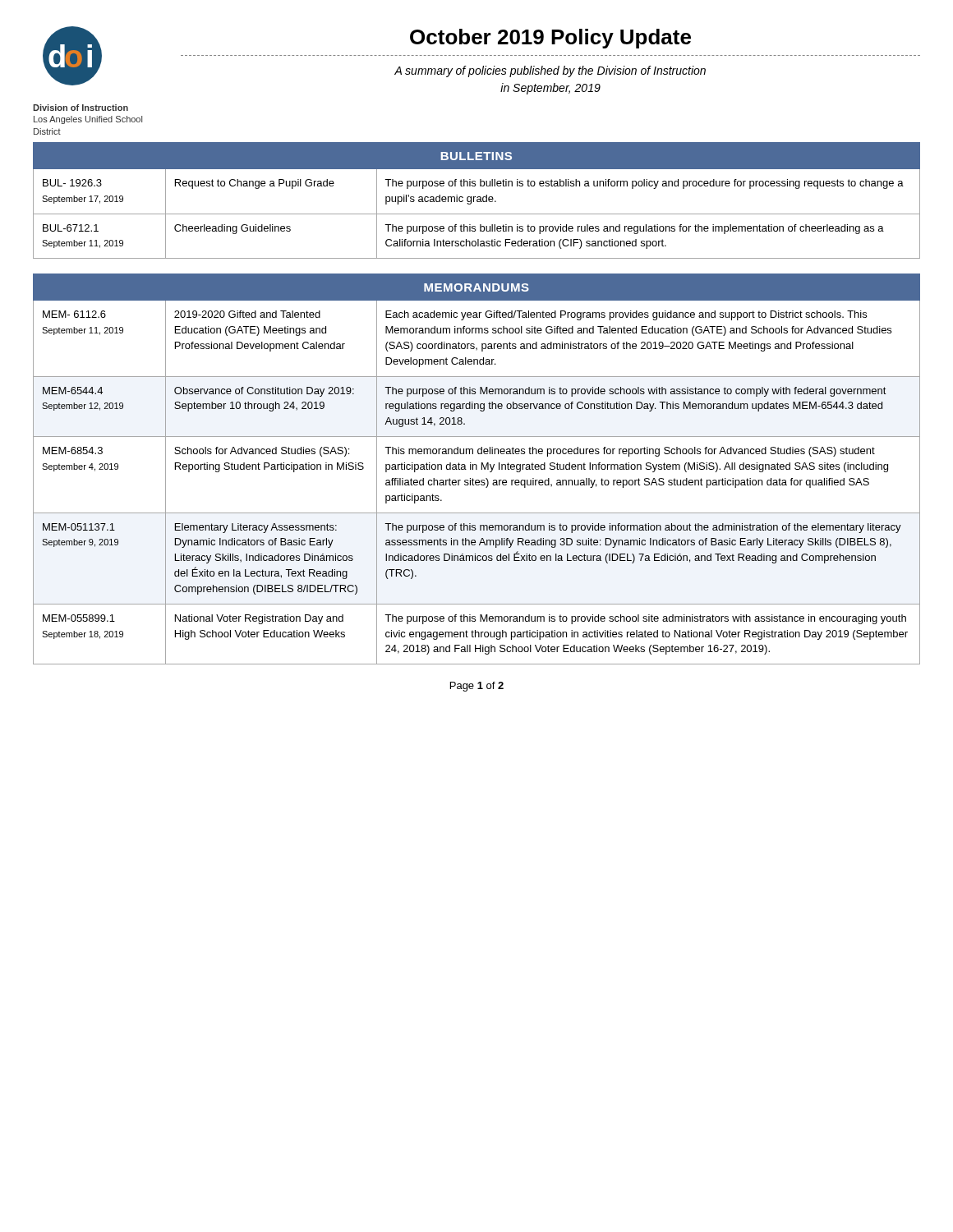The height and width of the screenshot is (1232, 953).
Task: Navigate to the block starting "October 2019 Policy Update"
Action: [x=550, y=37]
